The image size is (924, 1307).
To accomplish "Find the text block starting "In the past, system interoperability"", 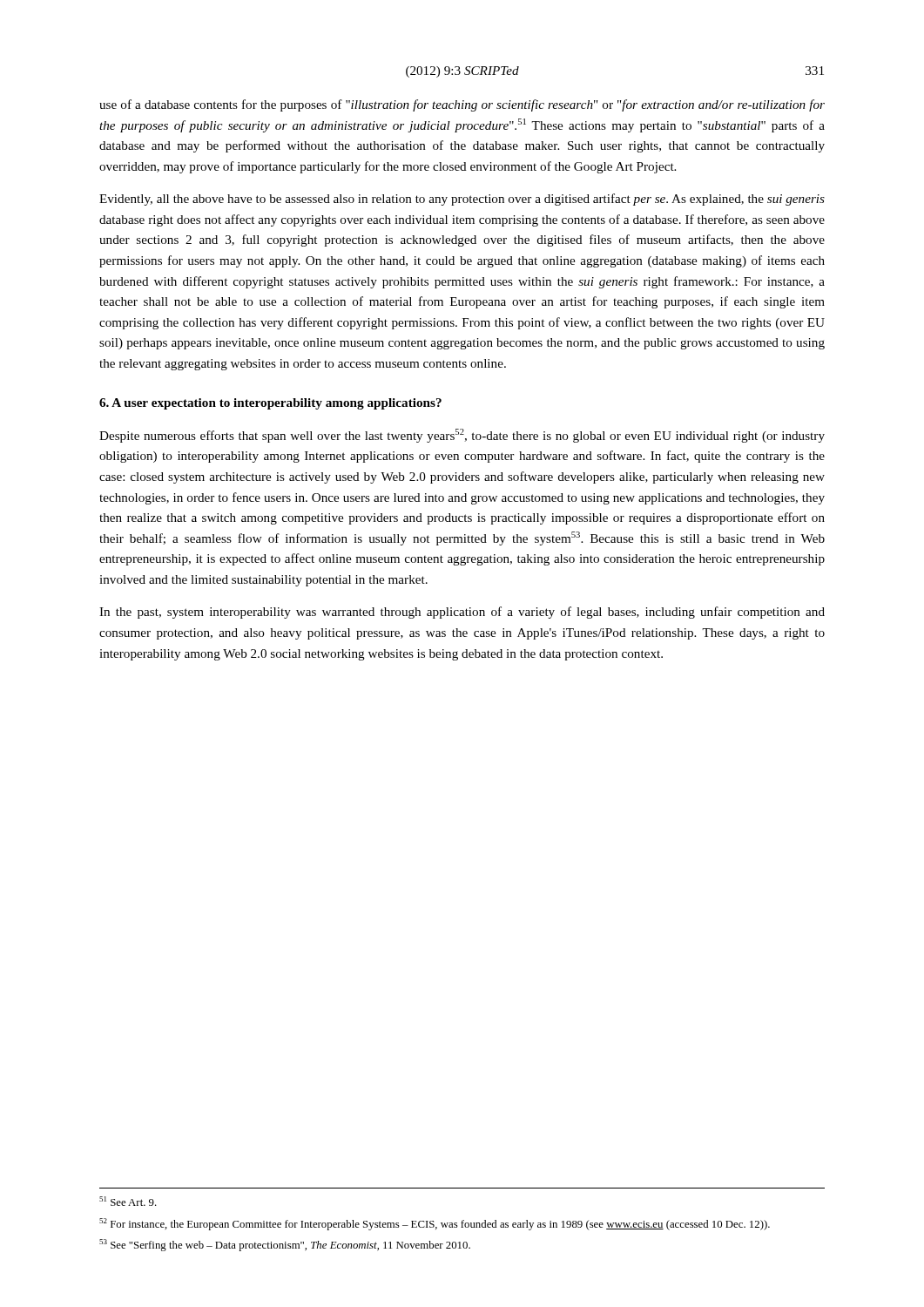I will coord(462,632).
